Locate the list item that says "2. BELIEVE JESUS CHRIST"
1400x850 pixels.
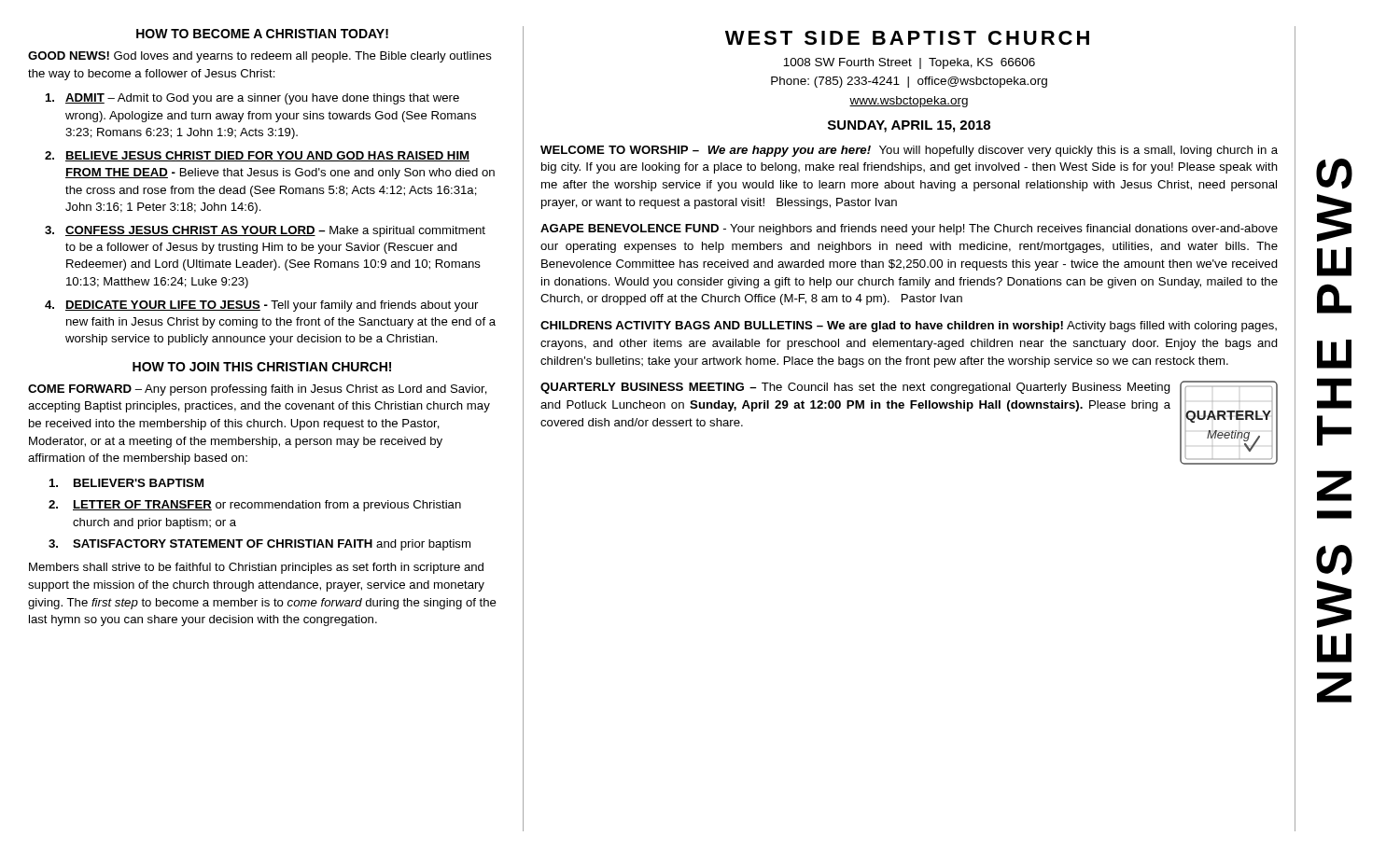[x=271, y=182]
